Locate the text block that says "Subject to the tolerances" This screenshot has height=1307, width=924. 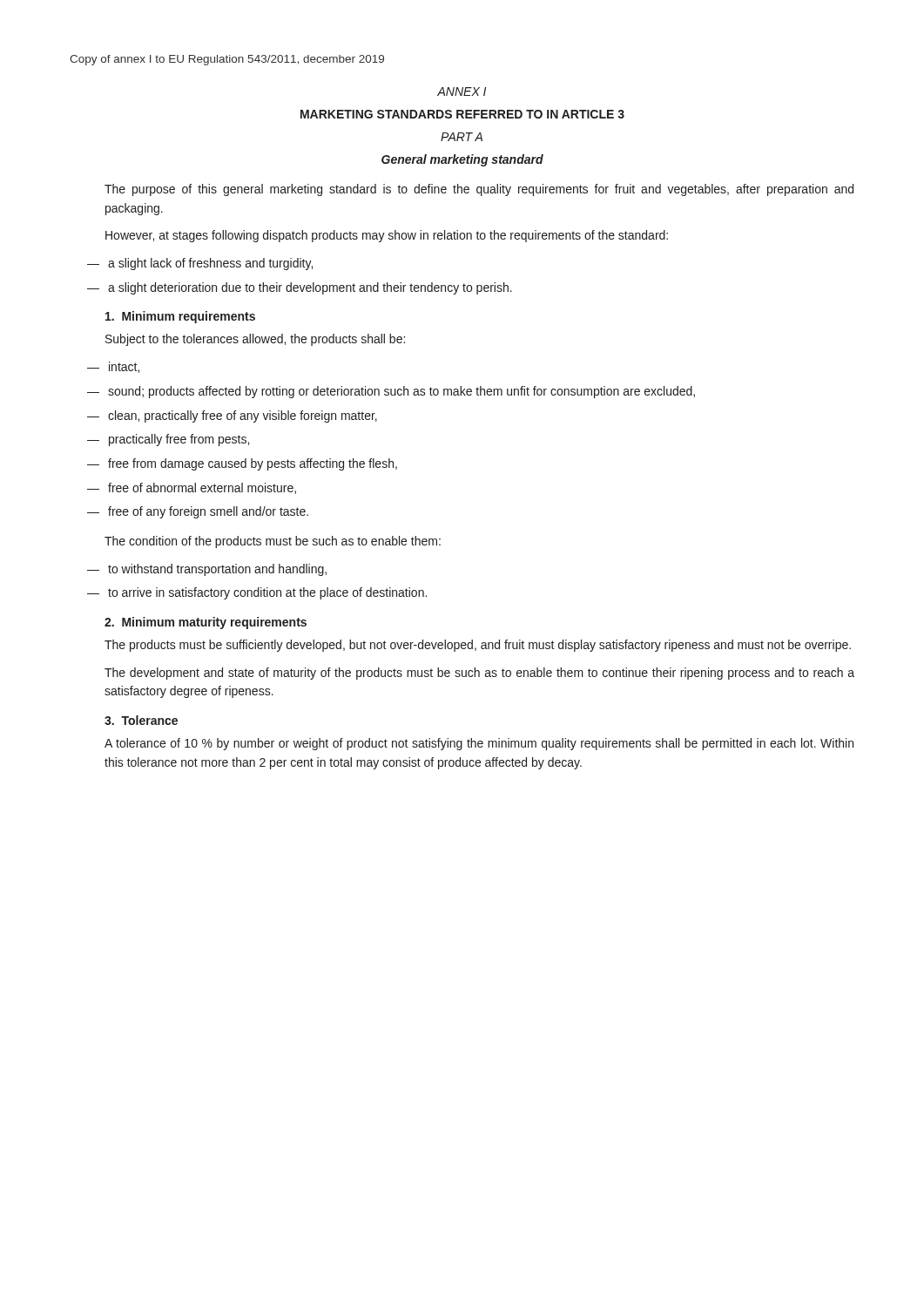click(x=255, y=339)
